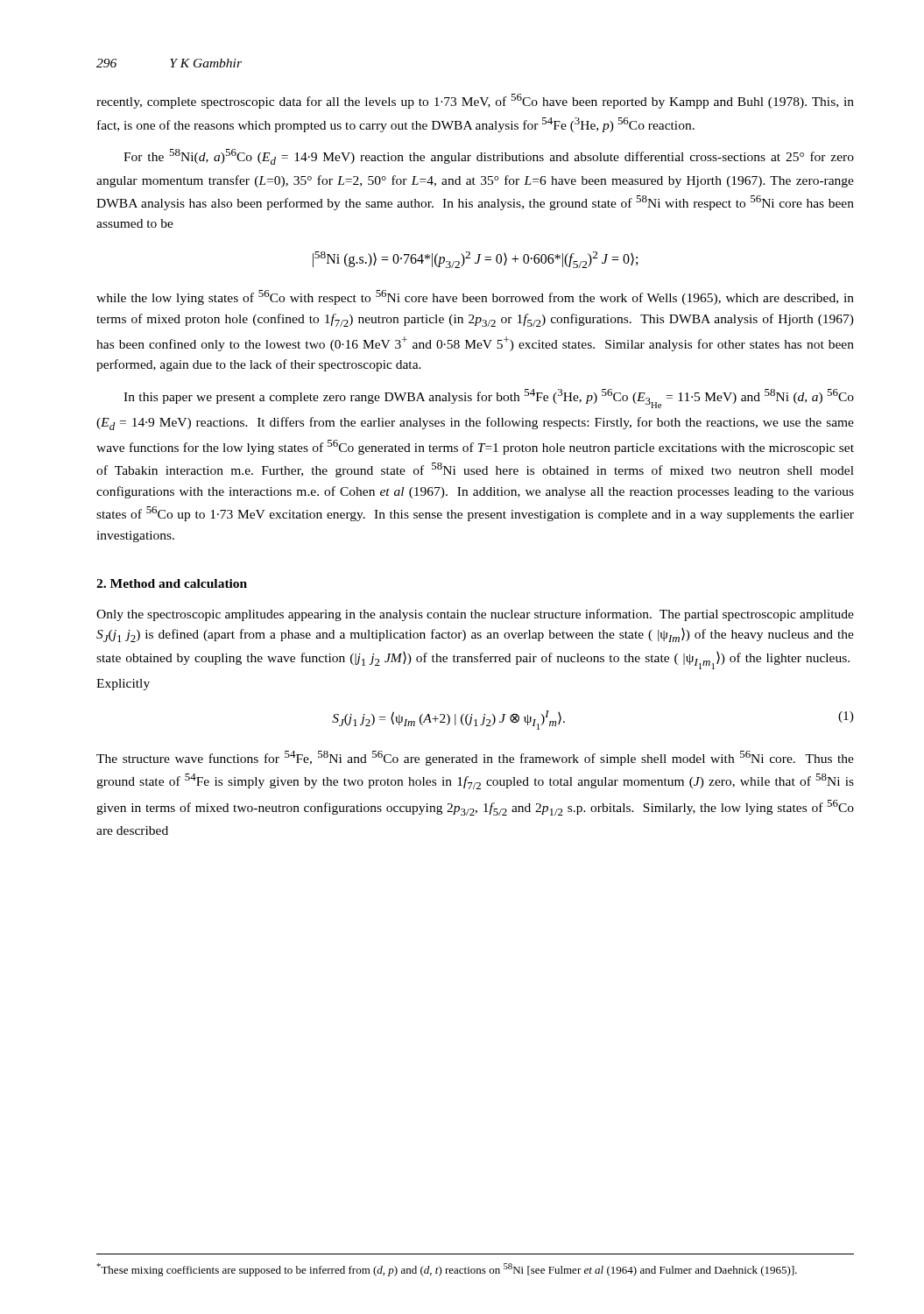
Task: Click on the text block containing "Only the spectroscopic amplitudes"
Action: [475, 648]
